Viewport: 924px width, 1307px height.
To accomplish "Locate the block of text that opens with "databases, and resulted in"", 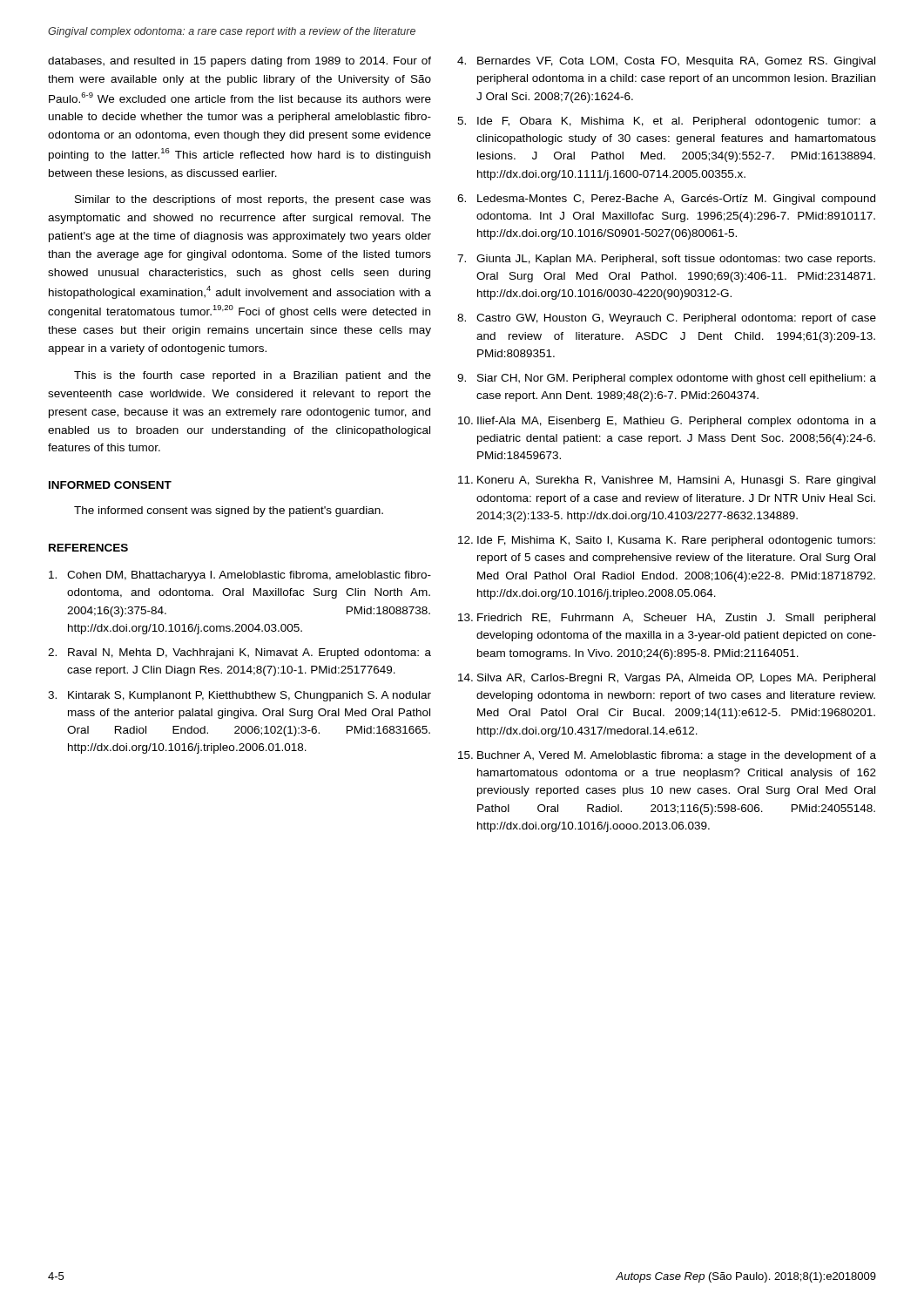I will pyautogui.click(x=239, y=117).
